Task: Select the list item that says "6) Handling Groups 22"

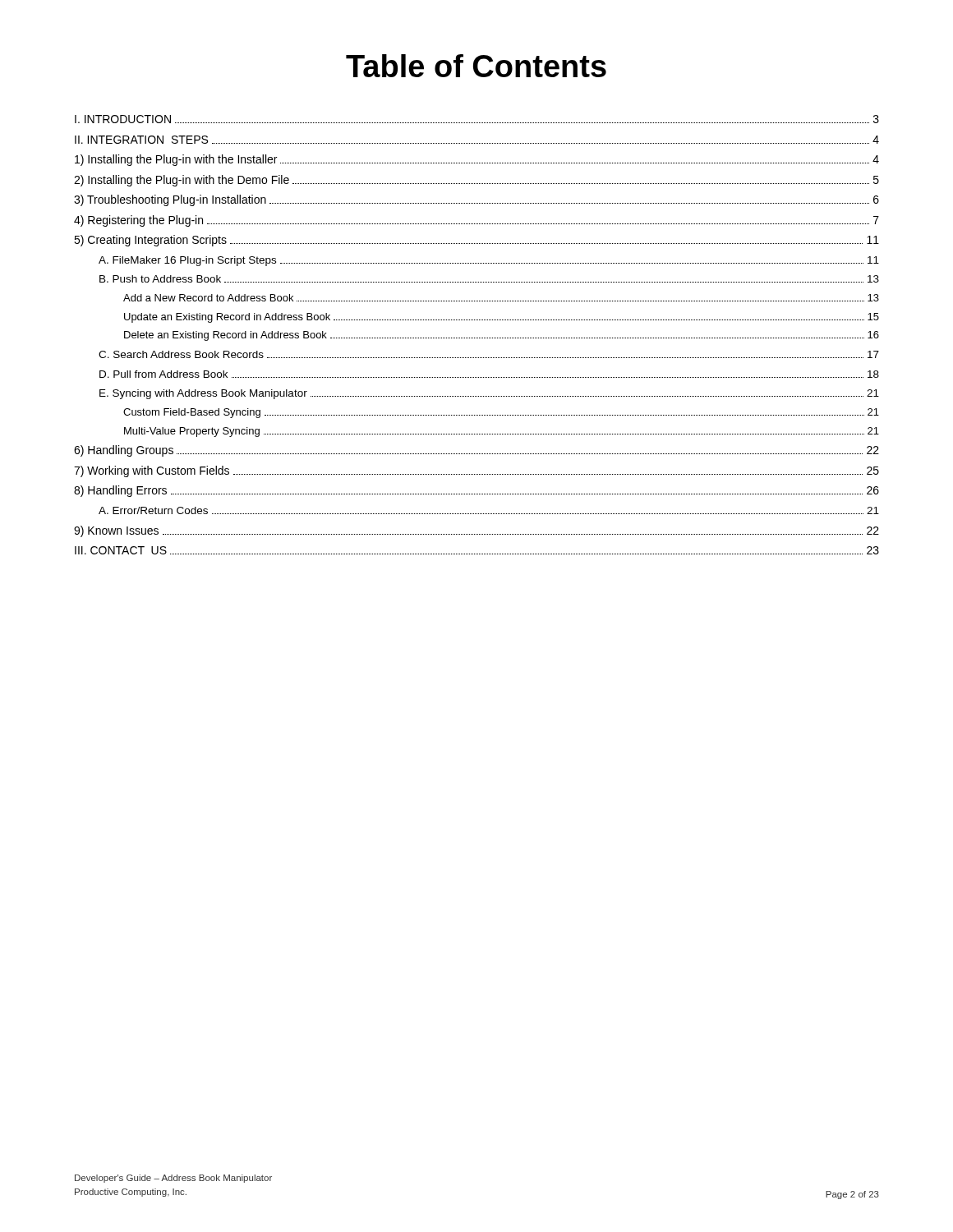Action: coord(476,451)
